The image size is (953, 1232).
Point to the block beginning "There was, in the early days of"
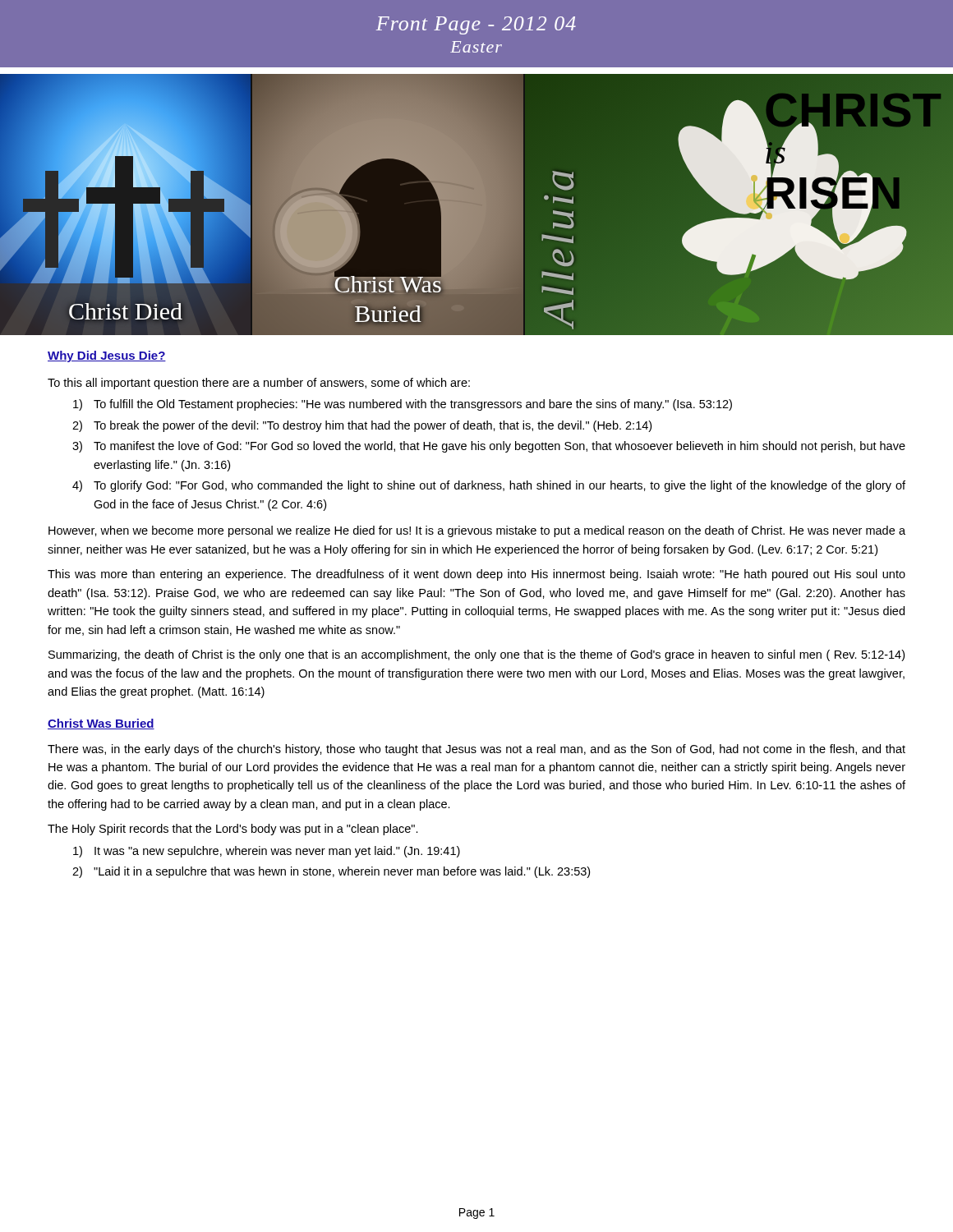click(476, 776)
